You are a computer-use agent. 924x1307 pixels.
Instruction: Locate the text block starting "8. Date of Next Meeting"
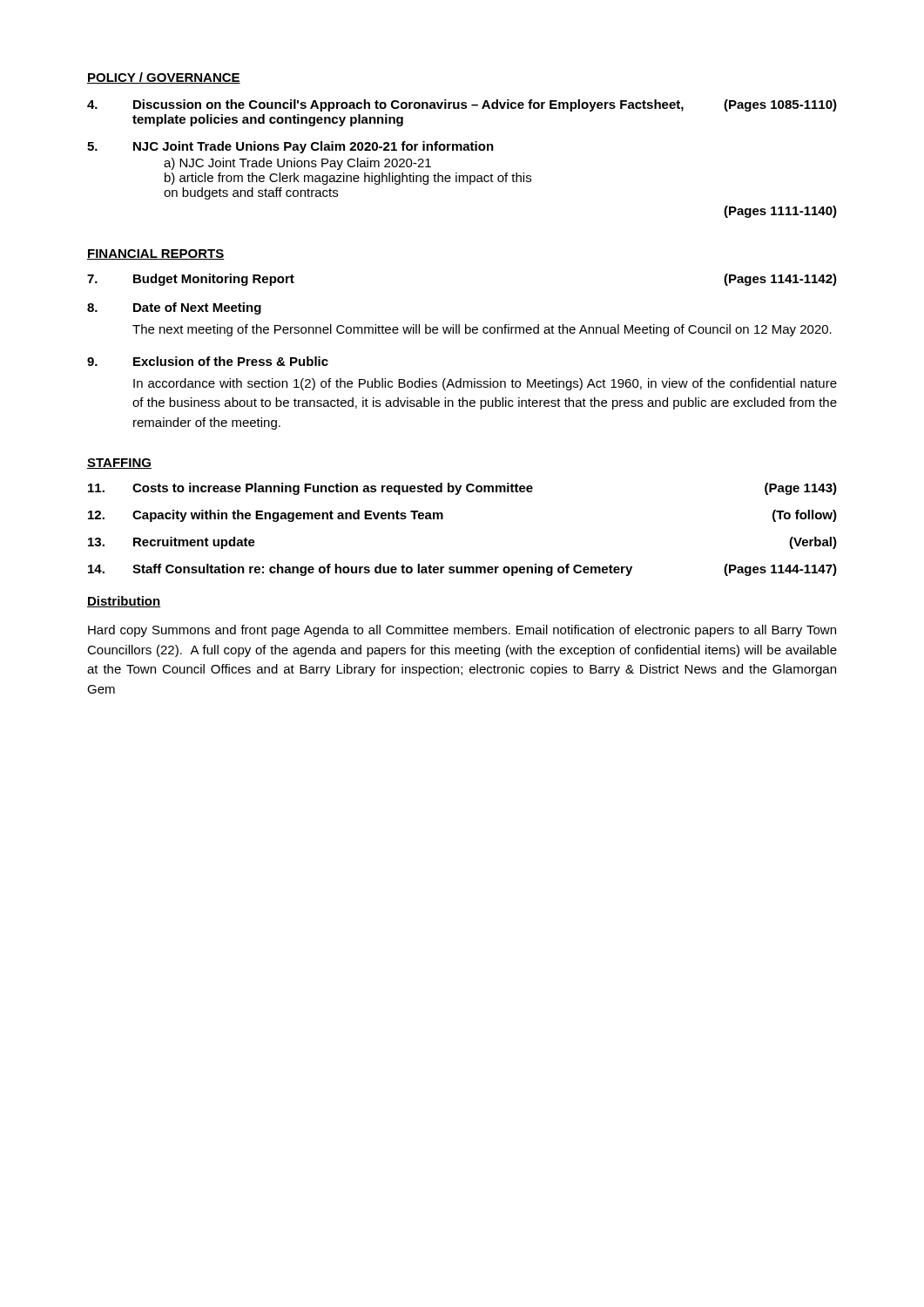(174, 308)
